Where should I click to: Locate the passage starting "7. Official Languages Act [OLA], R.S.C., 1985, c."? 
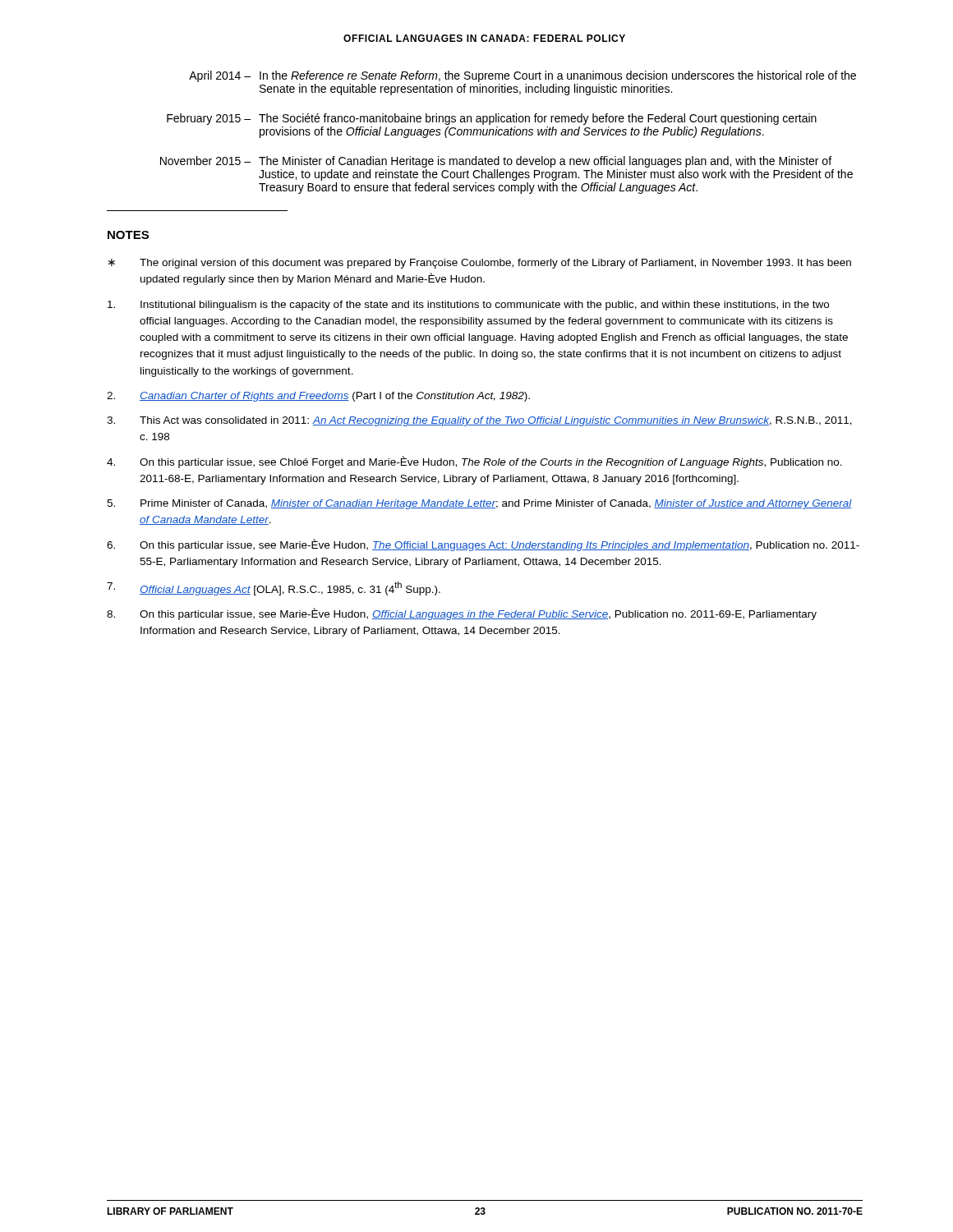pos(274,588)
